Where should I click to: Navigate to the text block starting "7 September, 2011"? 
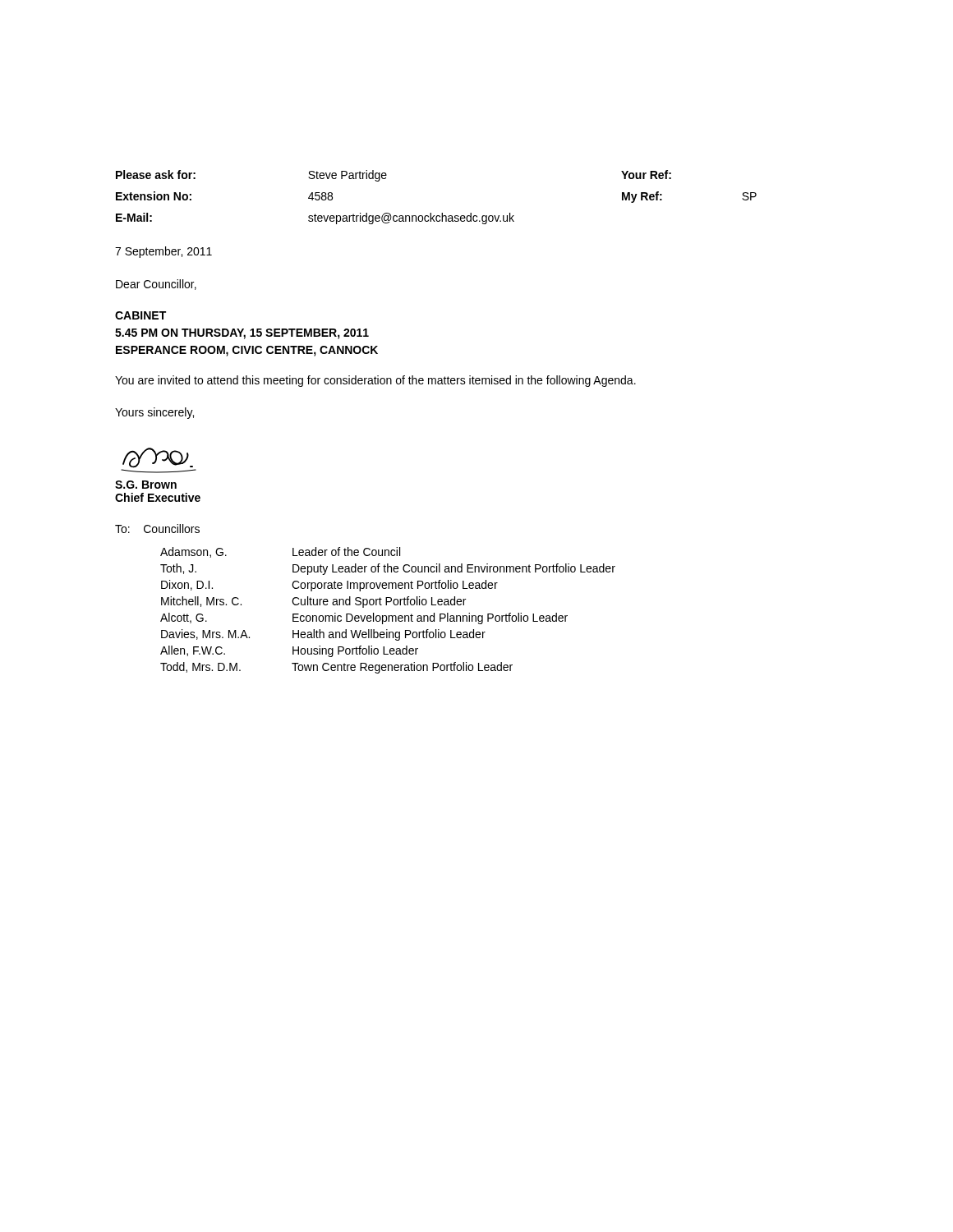(x=164, y=251)
